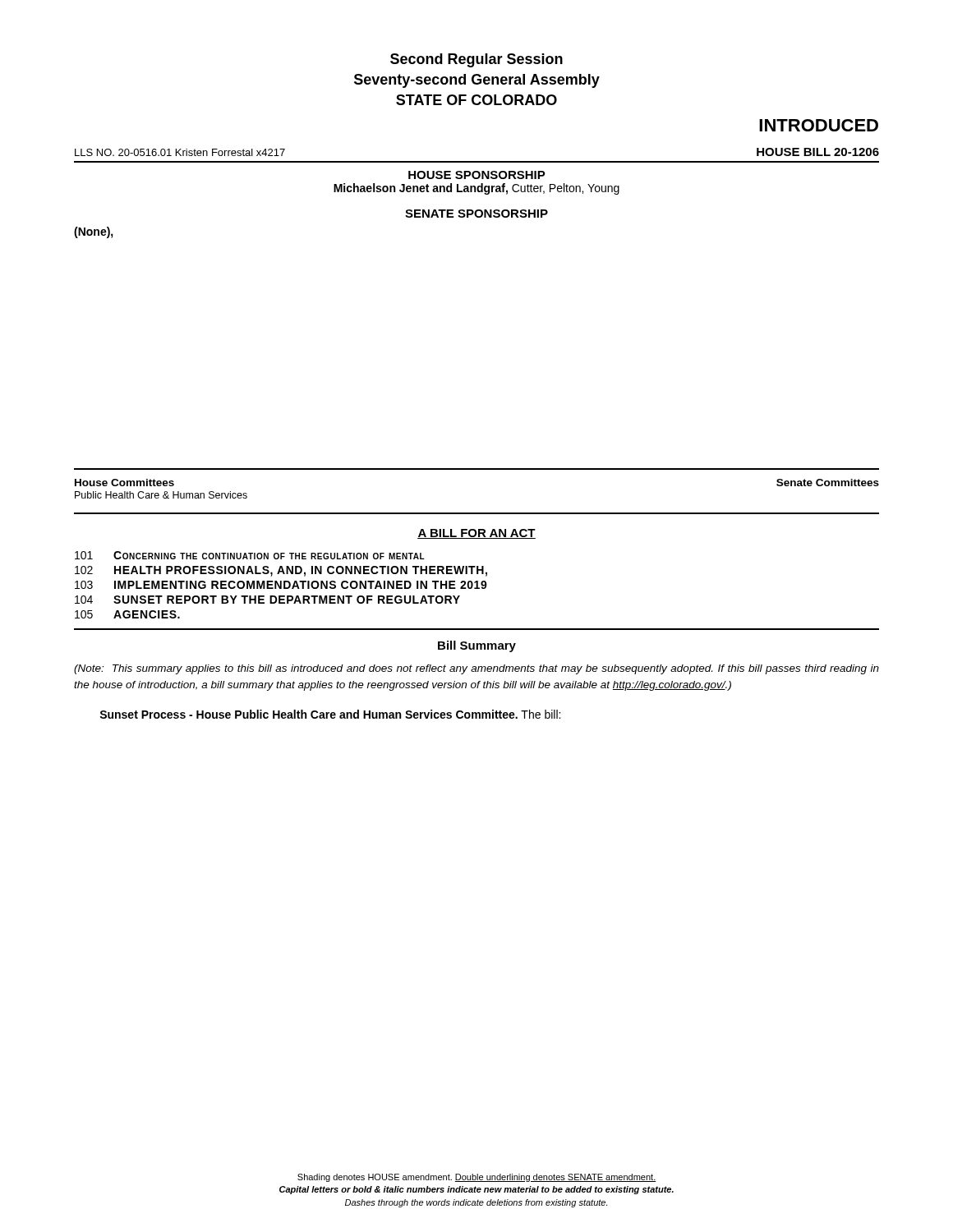Find the text block containing "LLS NO. 20-0516.01 Kristen Forrestal x4217 HOUSE"
Image resolution: width=953 pixels, height=1232 pixels.
[x=476, y=151]
